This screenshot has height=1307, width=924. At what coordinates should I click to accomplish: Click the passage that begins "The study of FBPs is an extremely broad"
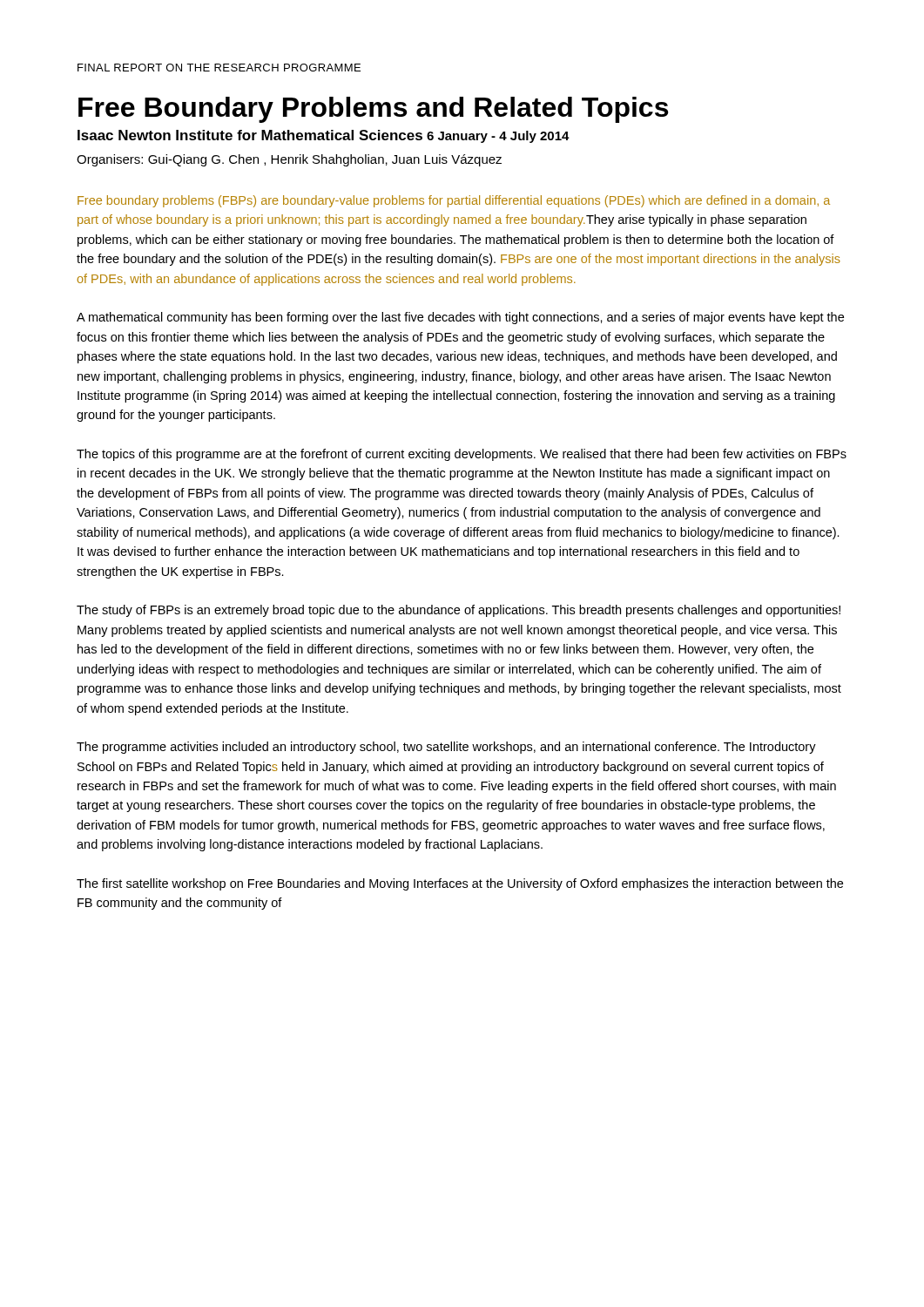[x=462, y=659]
